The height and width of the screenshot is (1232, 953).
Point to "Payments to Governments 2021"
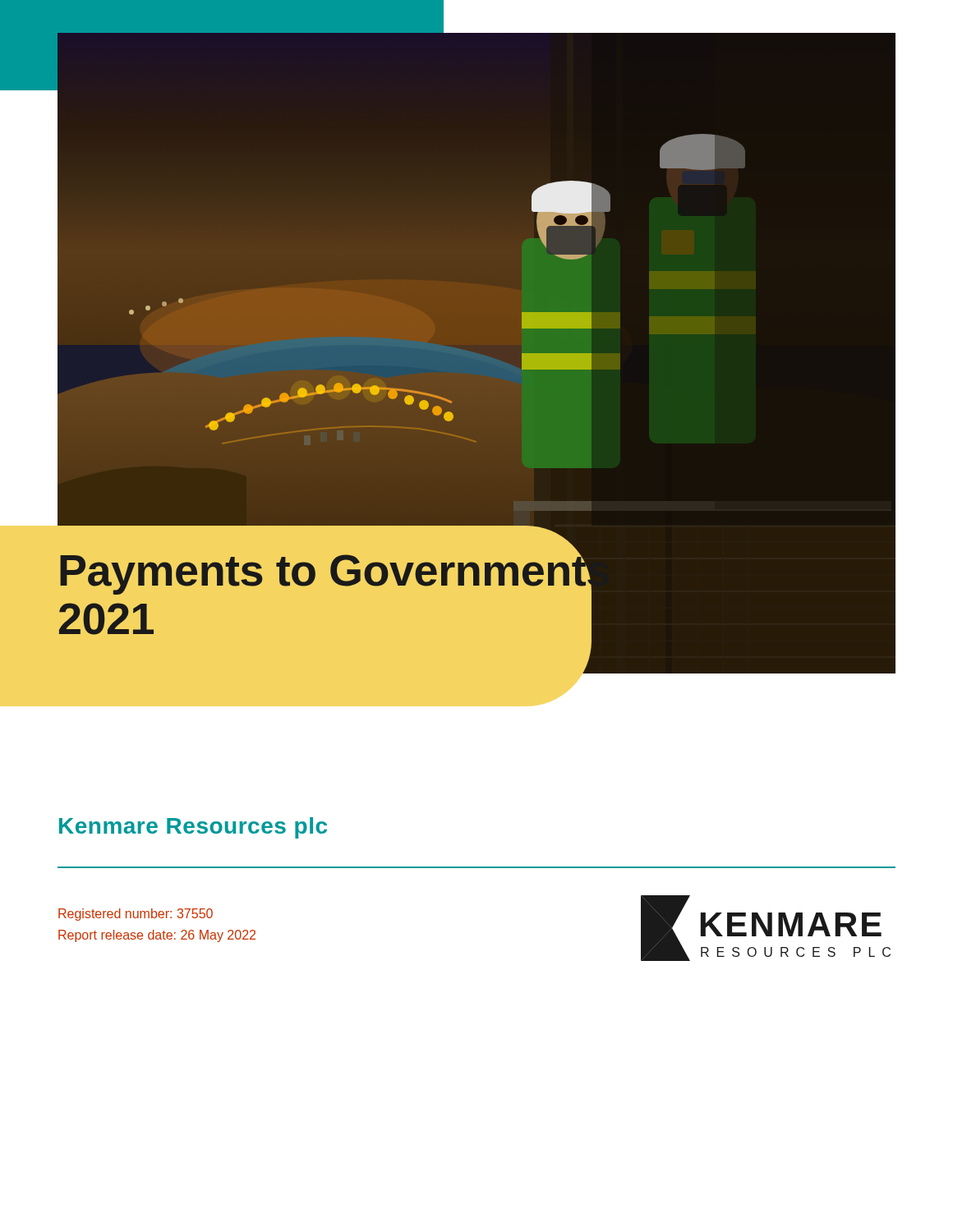tap(334, 595)
